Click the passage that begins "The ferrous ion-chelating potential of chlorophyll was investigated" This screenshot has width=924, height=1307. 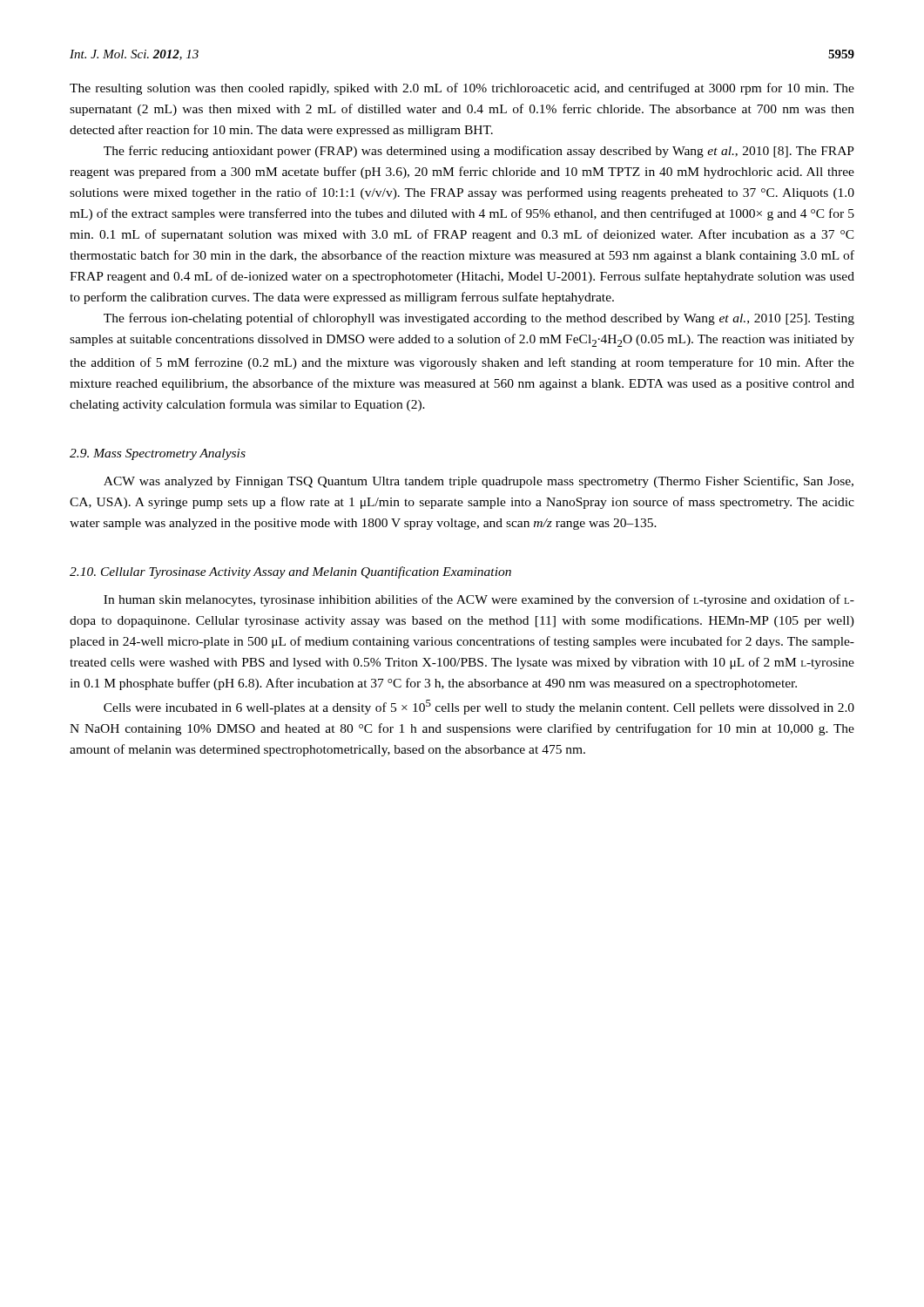coord(462,361)
